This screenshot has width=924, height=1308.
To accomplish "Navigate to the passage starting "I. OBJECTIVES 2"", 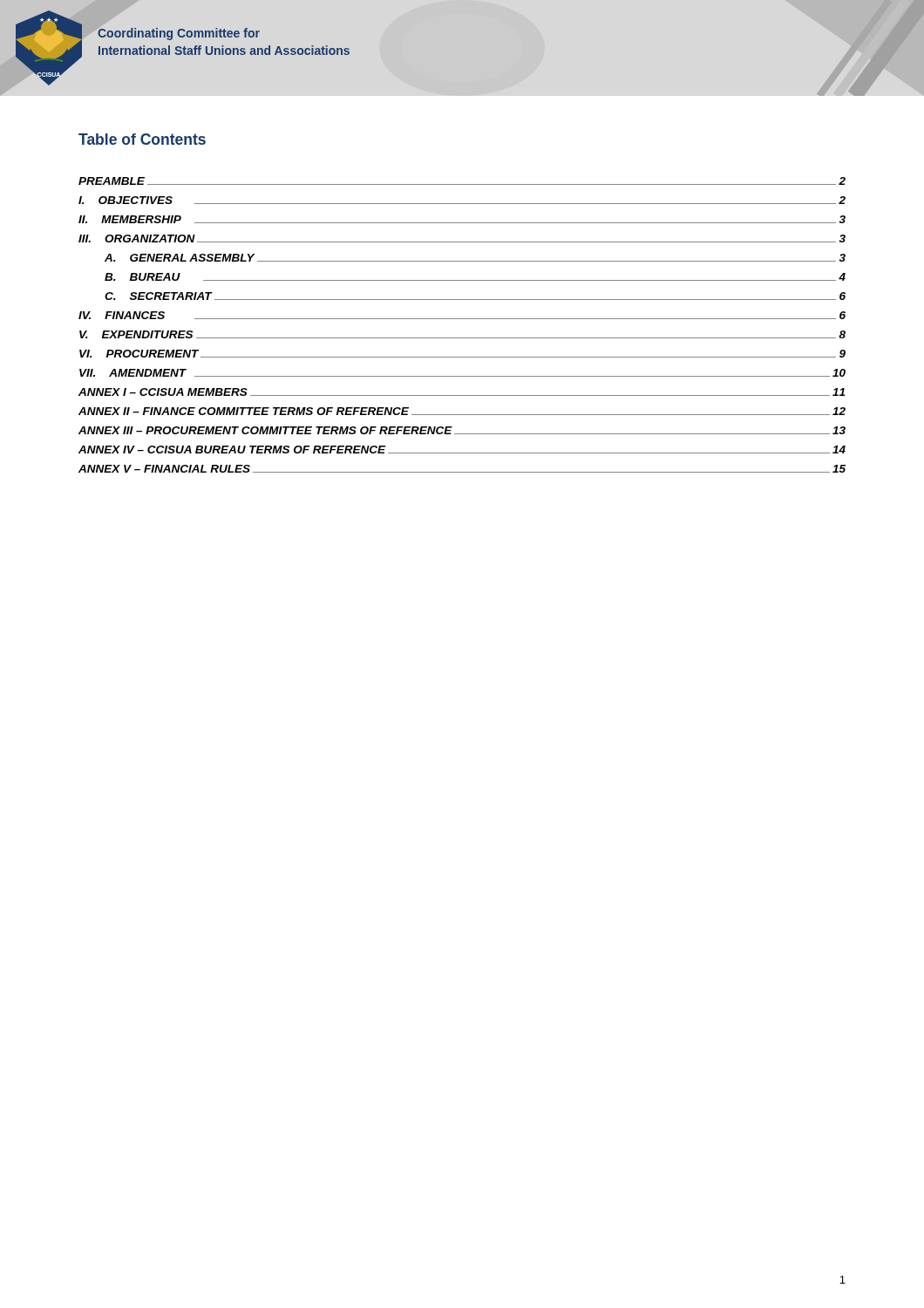I will [x=462, y=200].
